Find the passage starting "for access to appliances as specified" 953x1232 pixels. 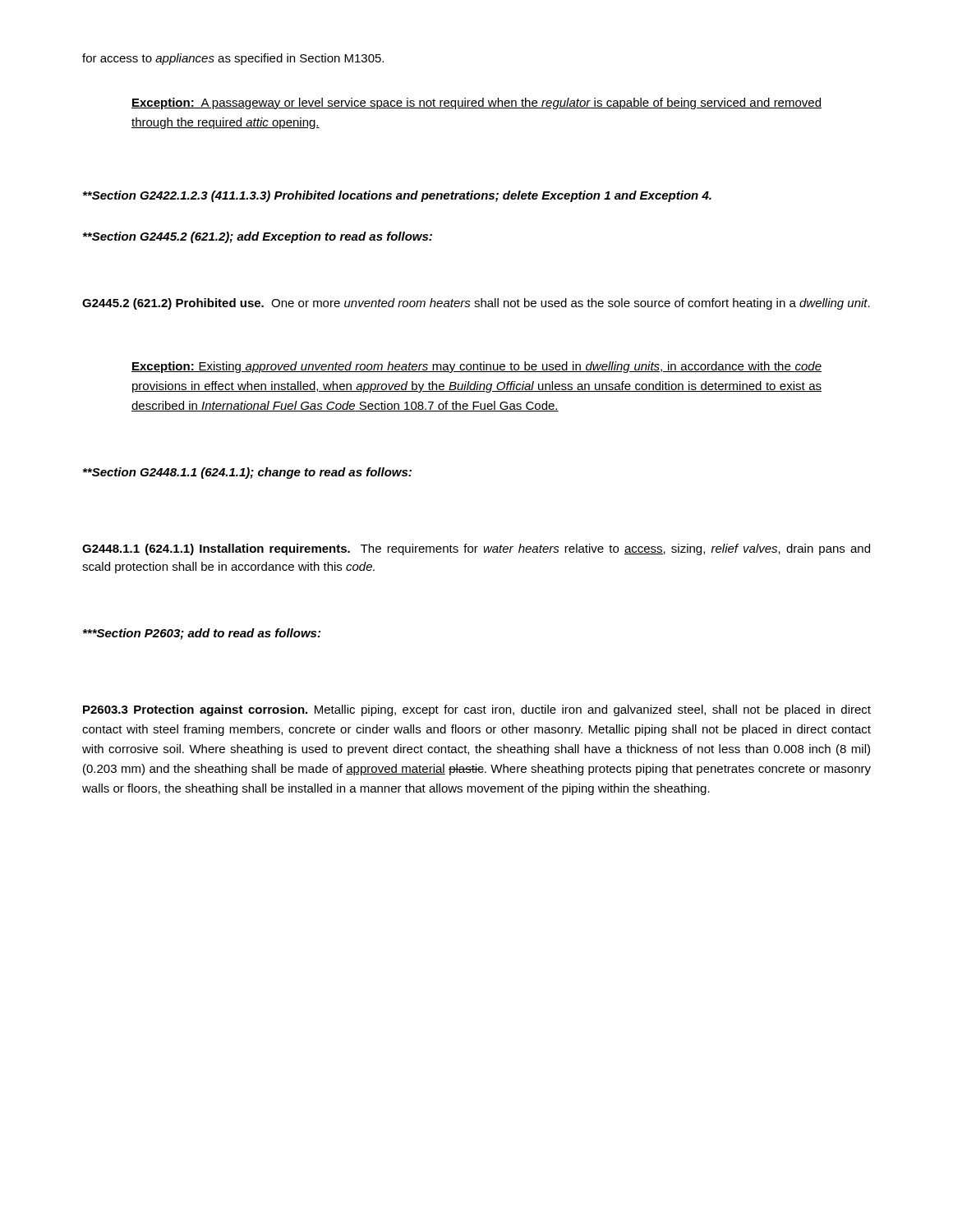pyautogui.click(x=234, y=58)
